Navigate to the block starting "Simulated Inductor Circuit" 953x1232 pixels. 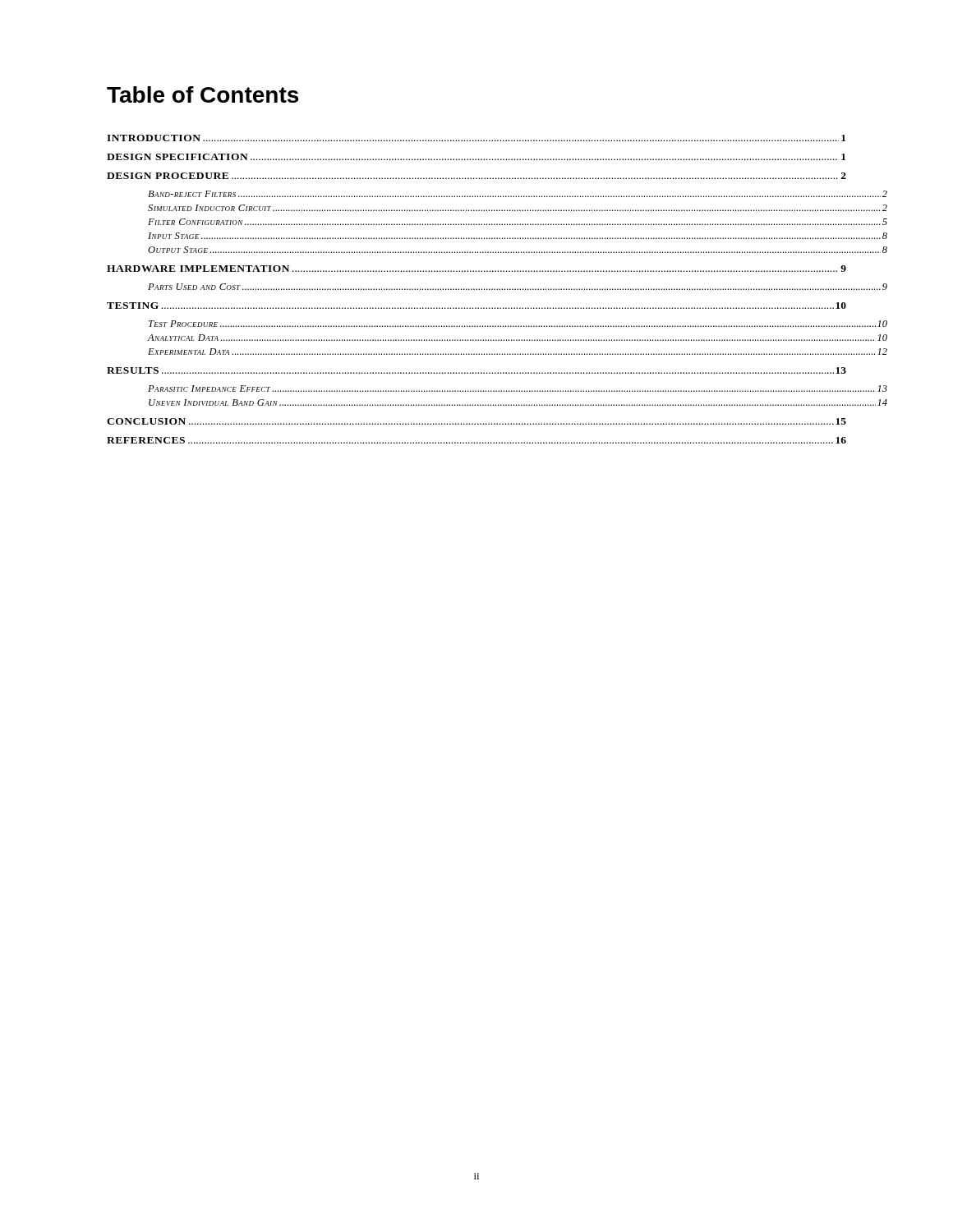pyautogui.click(x=518, y=208)
